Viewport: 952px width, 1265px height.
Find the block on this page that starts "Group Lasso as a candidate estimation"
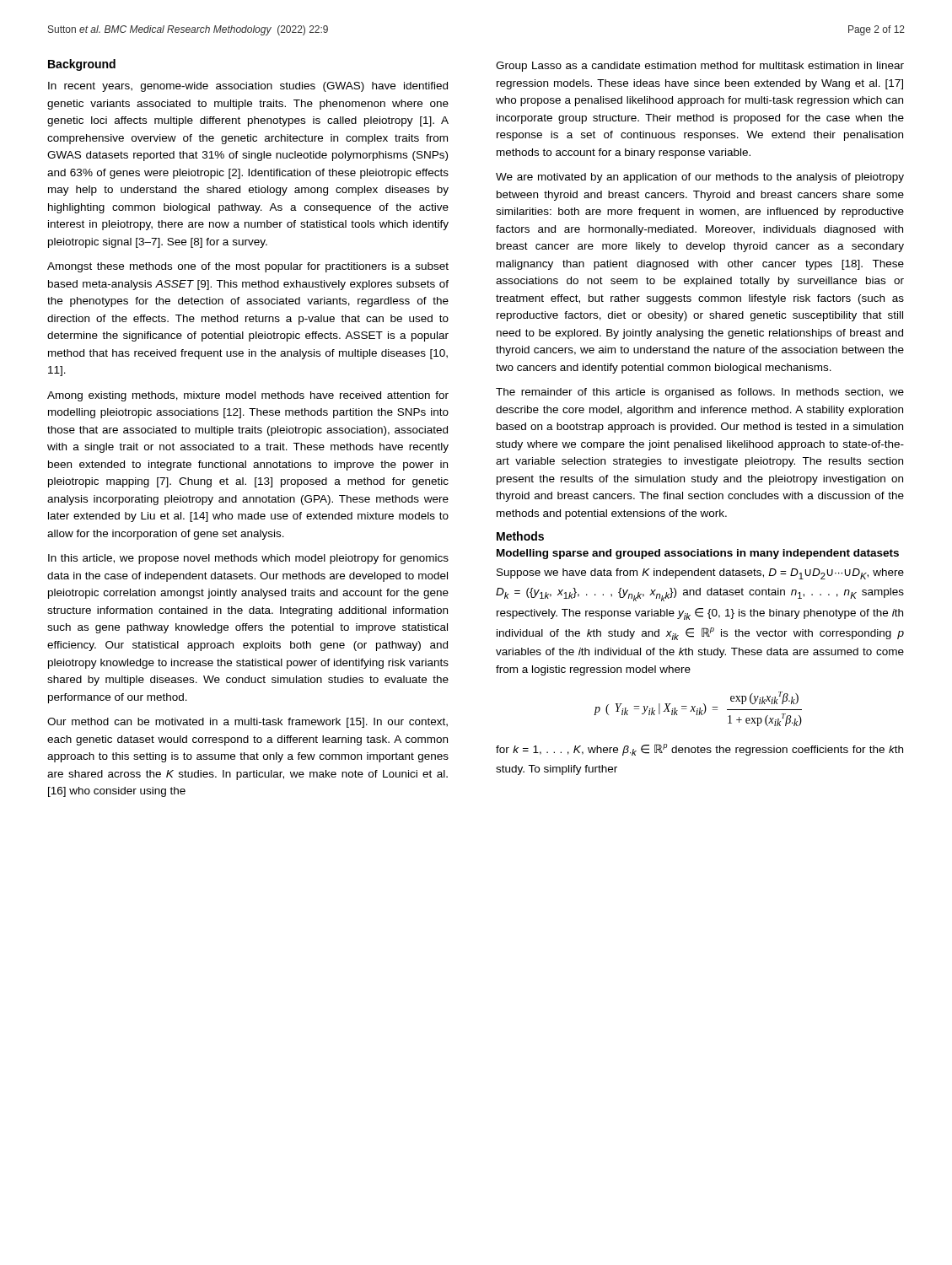pos(700,109)
